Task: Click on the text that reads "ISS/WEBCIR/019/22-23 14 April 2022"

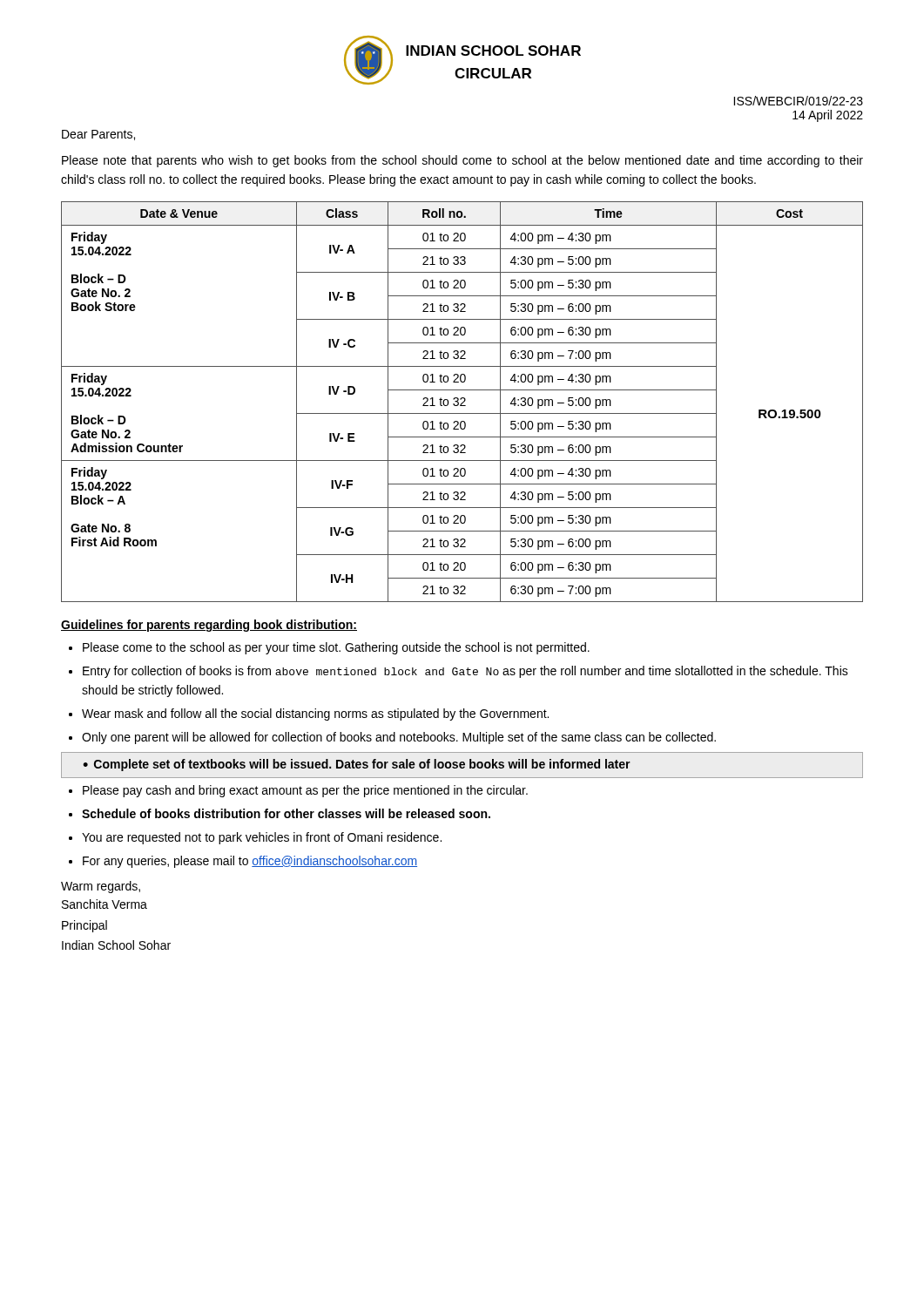Action: [798, 108]
